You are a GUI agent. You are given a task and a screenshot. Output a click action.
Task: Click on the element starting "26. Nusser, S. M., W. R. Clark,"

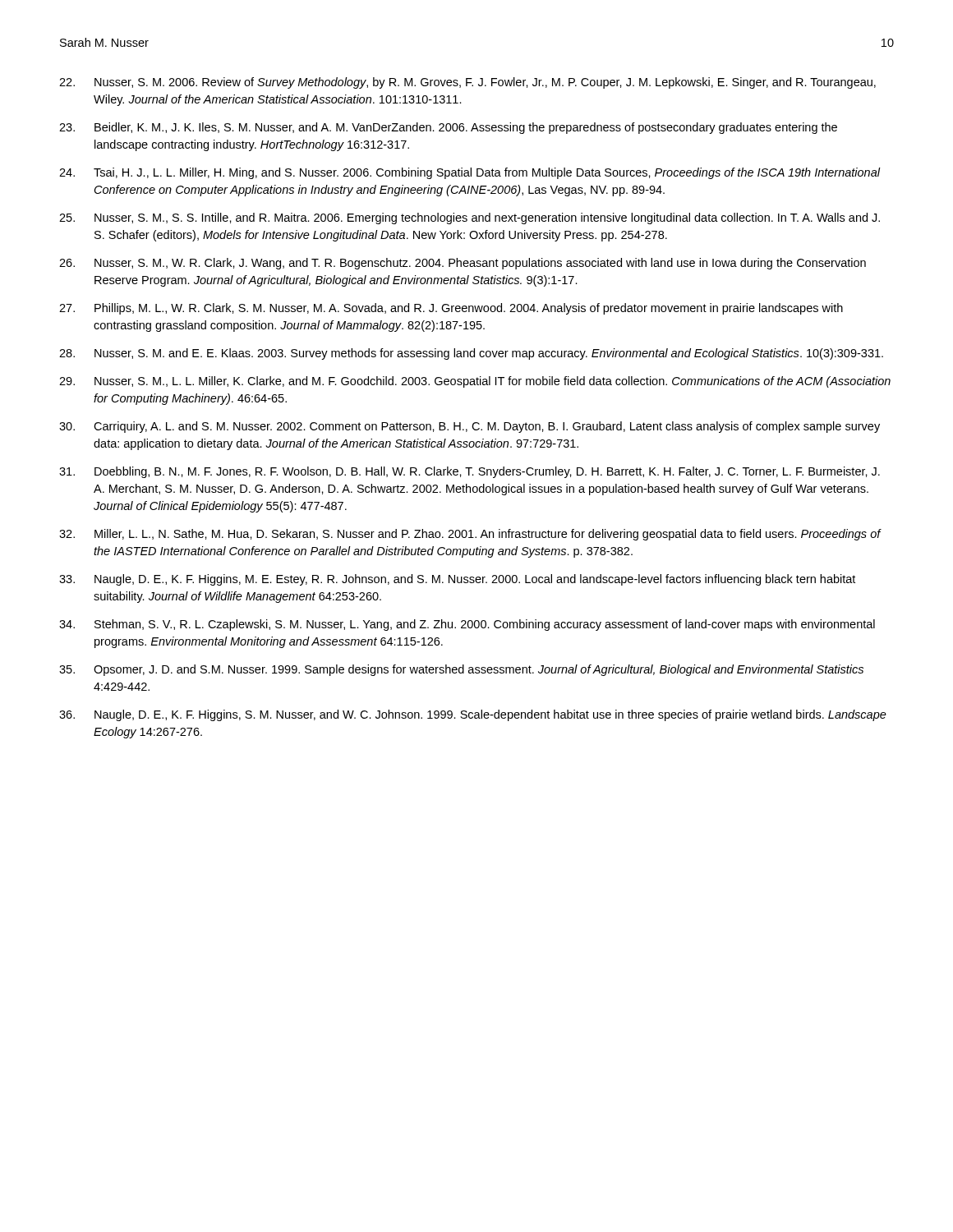pos(476,272)
